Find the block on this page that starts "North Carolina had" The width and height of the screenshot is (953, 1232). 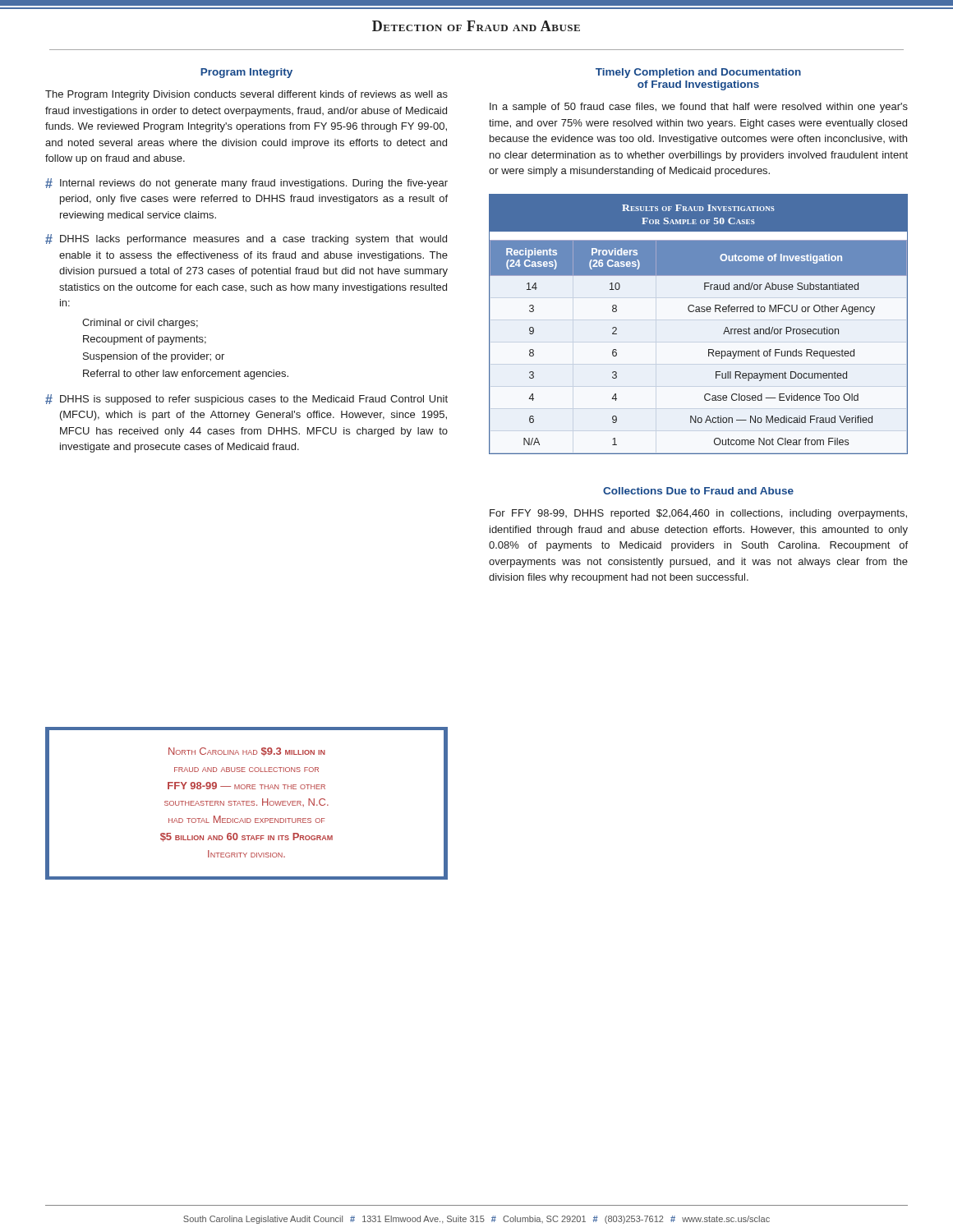(x=246, y=803)
